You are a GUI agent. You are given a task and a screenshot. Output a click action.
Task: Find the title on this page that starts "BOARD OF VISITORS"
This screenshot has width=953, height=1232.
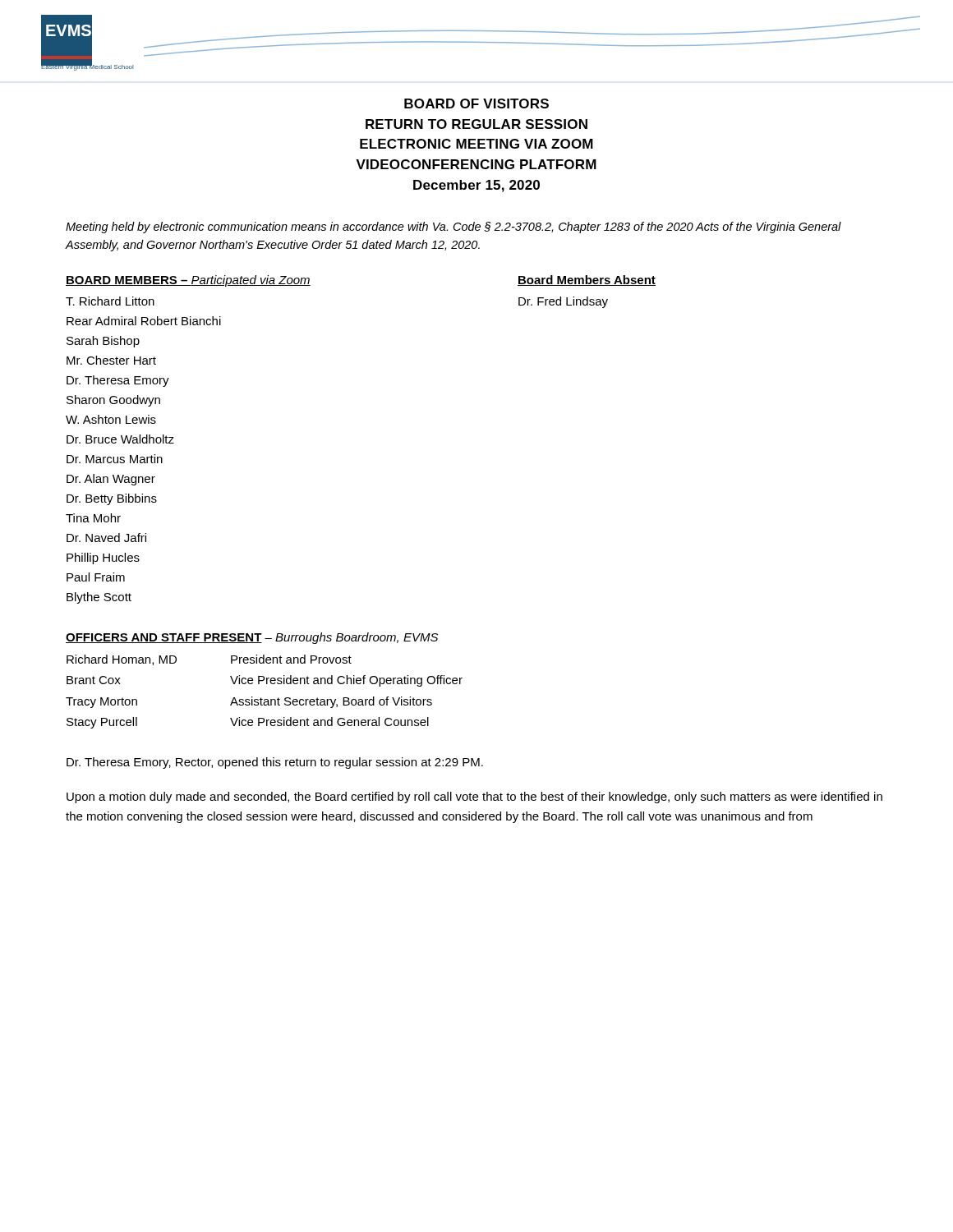click(x=476, y=145)
